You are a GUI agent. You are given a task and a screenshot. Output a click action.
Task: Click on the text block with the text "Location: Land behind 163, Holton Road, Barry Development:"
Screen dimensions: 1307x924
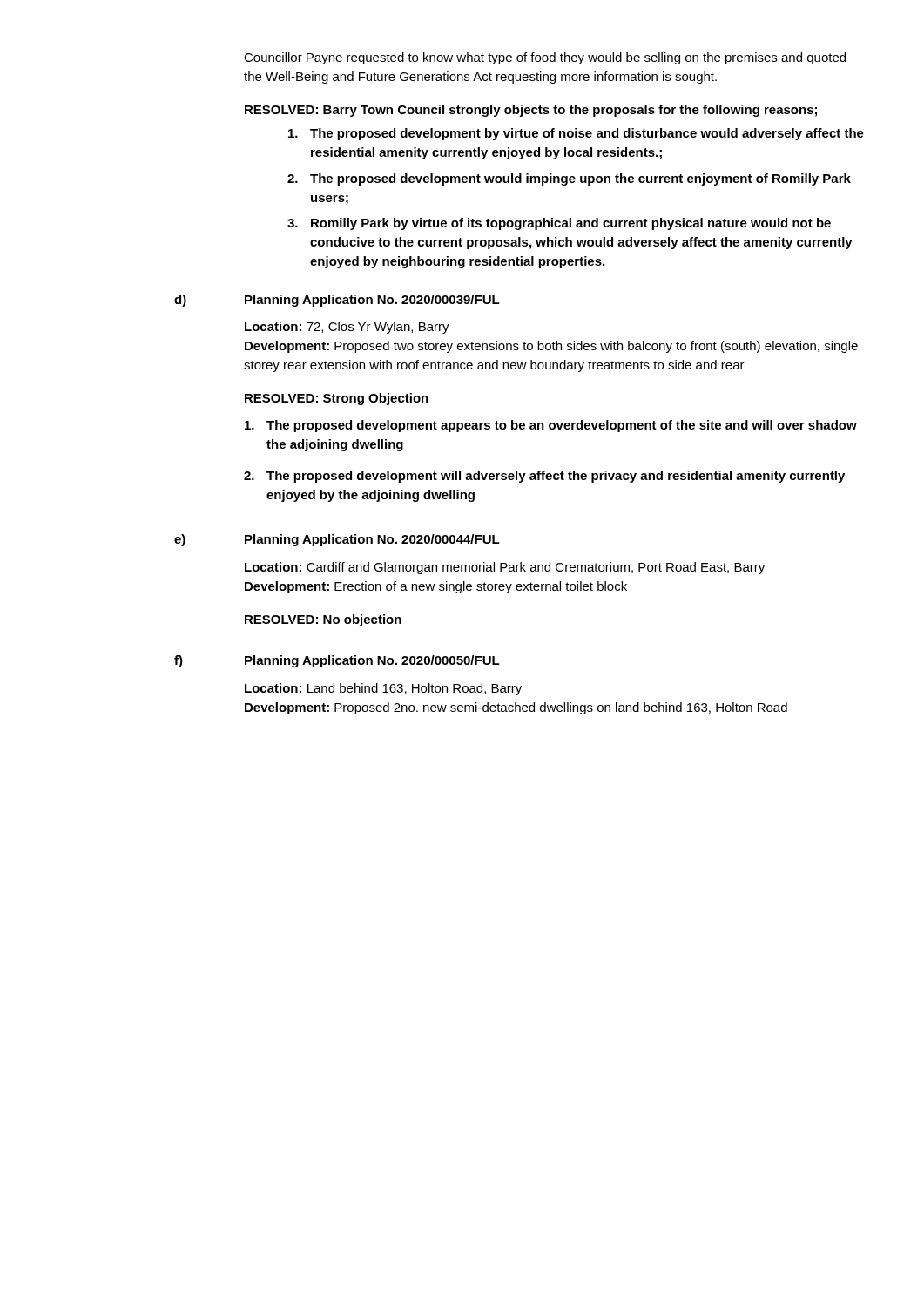pos(516,697)
